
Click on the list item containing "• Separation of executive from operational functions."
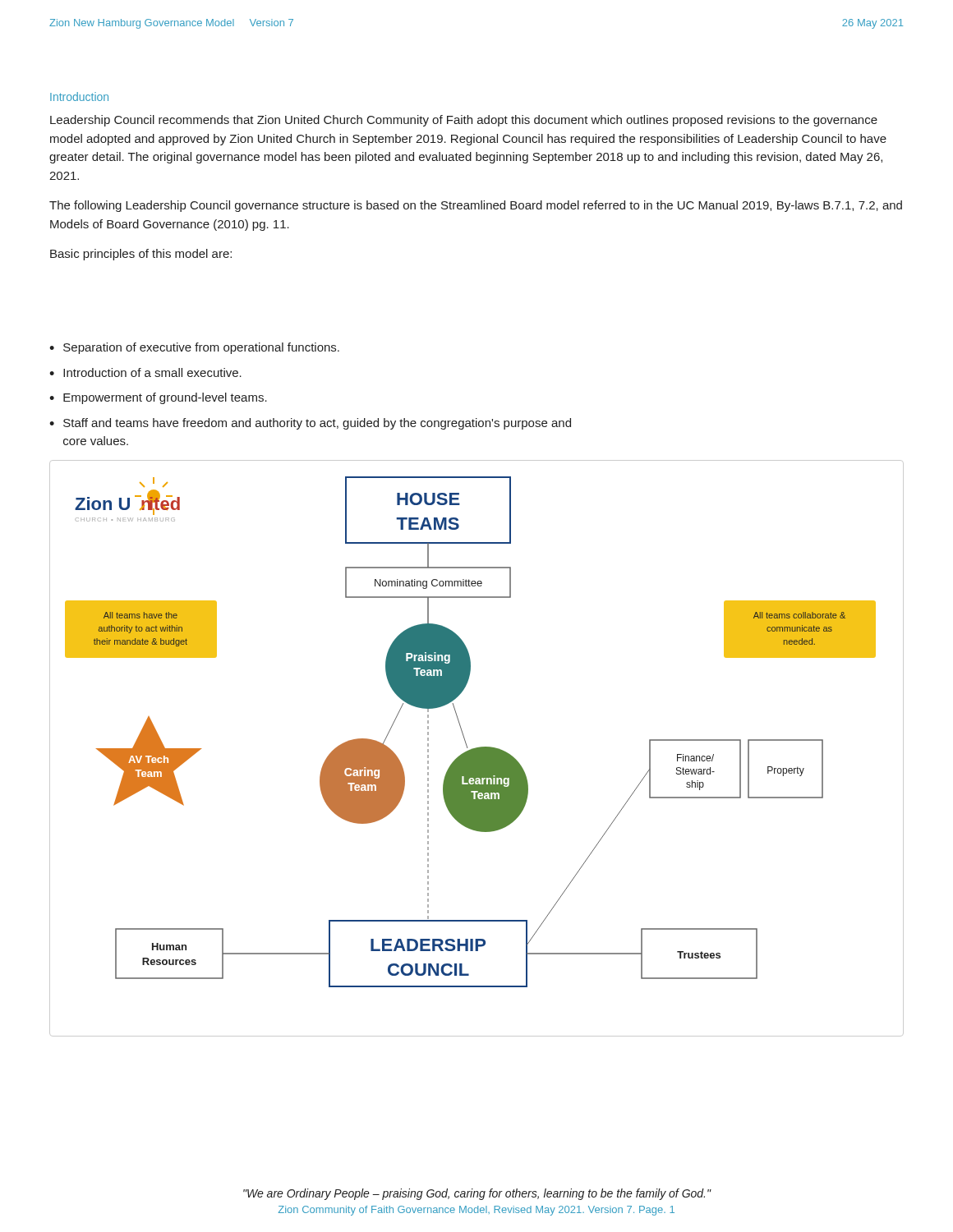pyautogui.click(x=195, y=348)
